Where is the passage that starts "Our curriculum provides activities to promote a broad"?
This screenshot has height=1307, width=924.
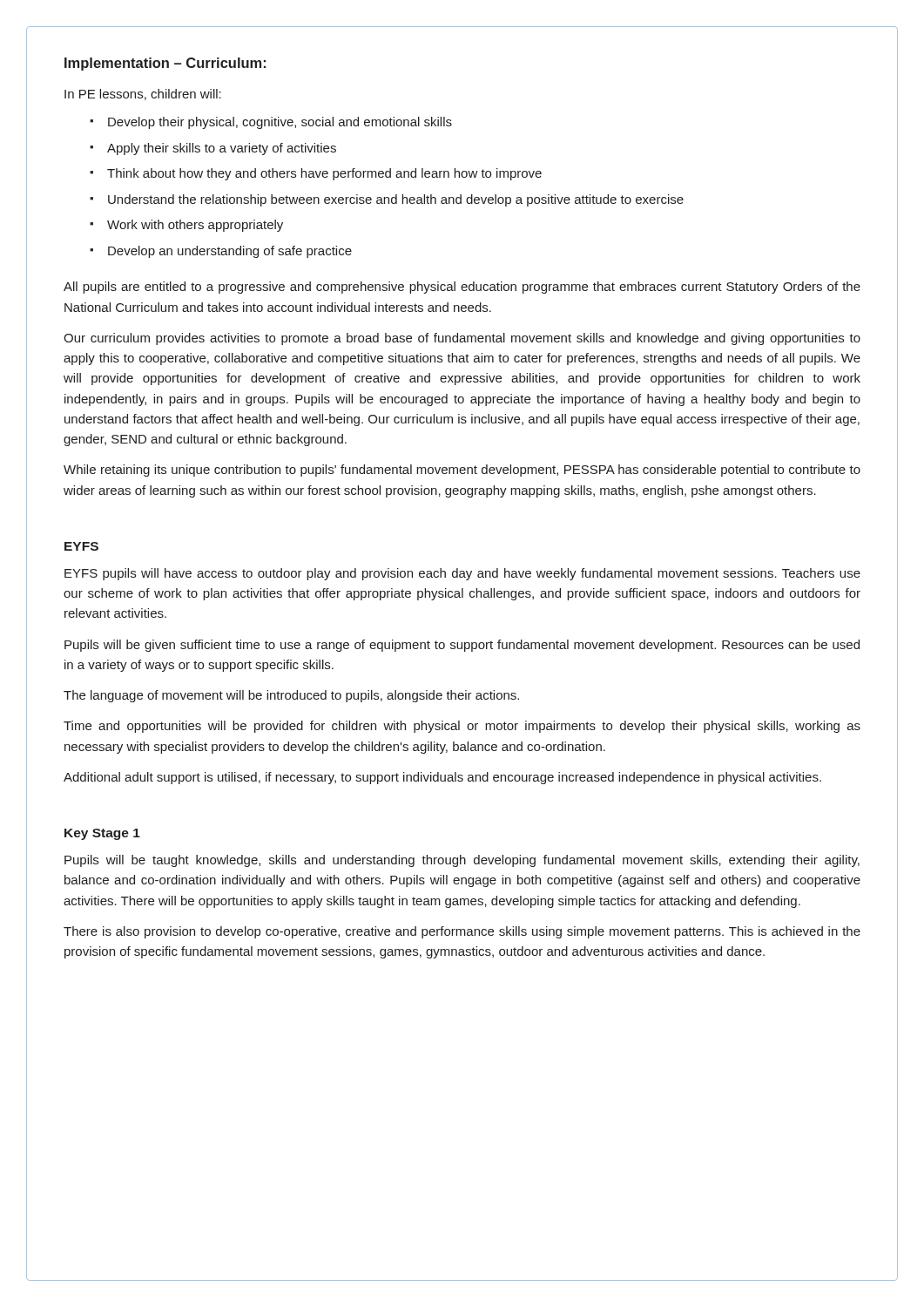462,388
